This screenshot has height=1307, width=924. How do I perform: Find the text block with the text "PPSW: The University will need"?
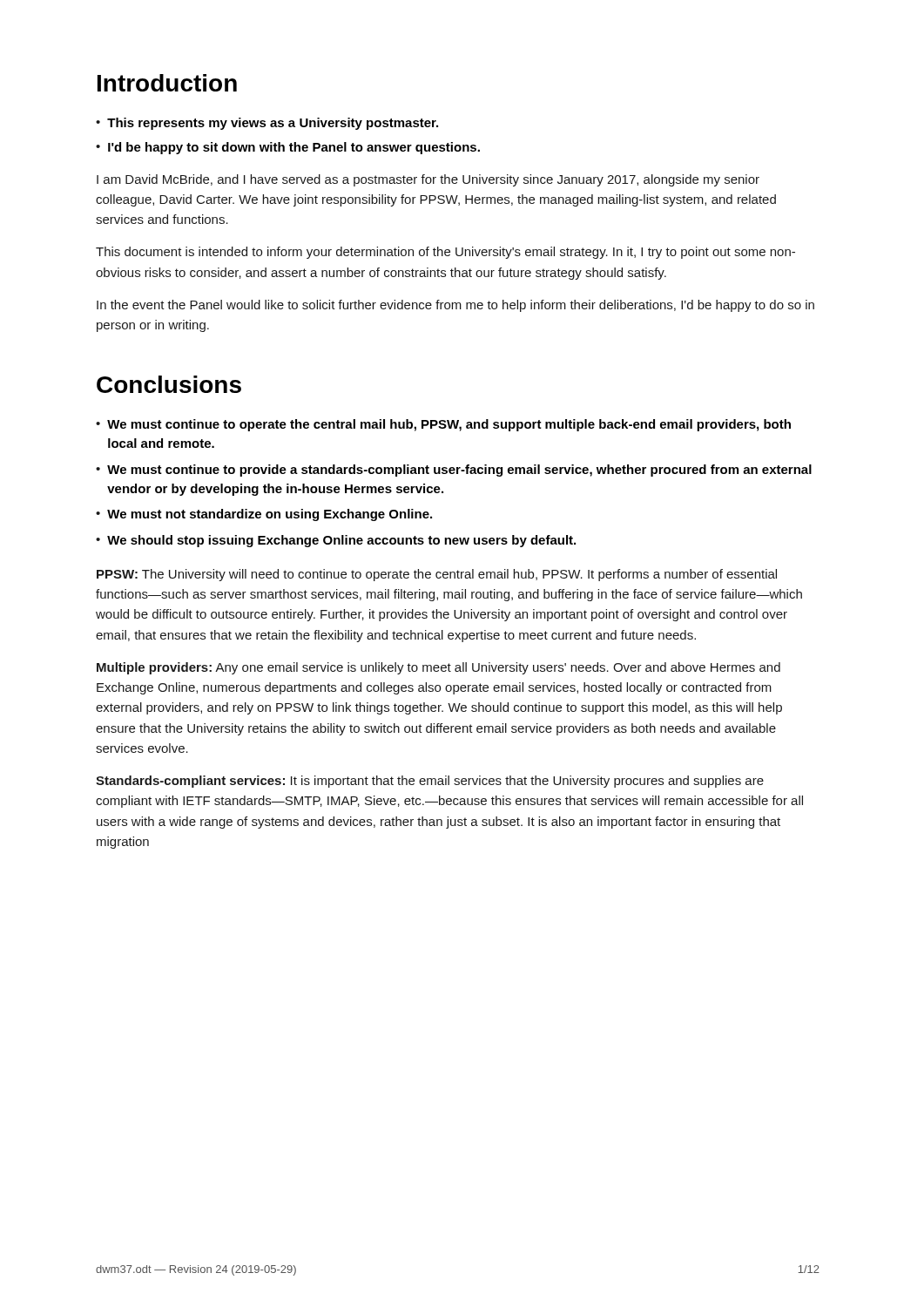pos(449,604)
